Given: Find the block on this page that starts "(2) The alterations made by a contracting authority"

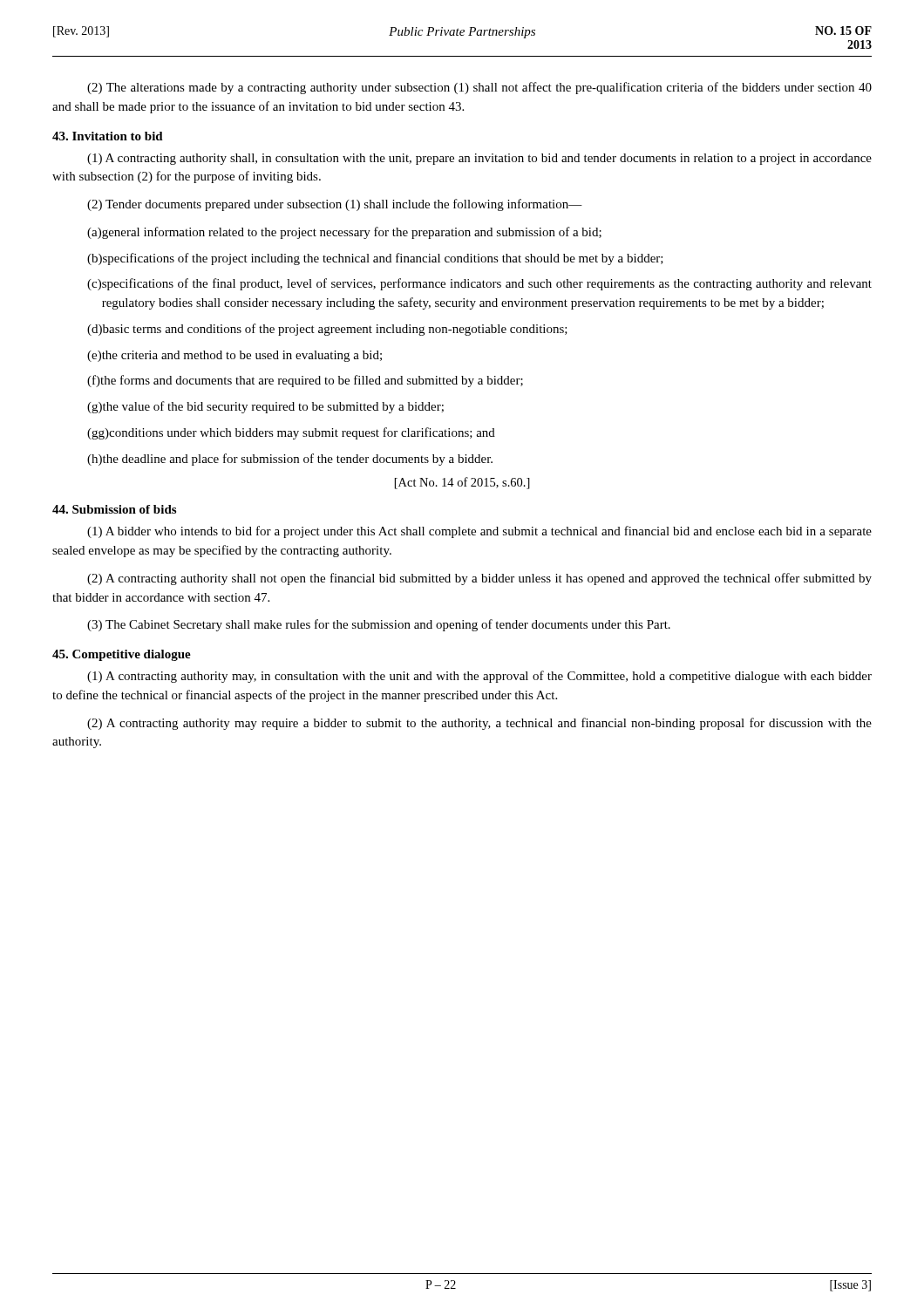Looking at the screenshot, I should coord(462,97).
